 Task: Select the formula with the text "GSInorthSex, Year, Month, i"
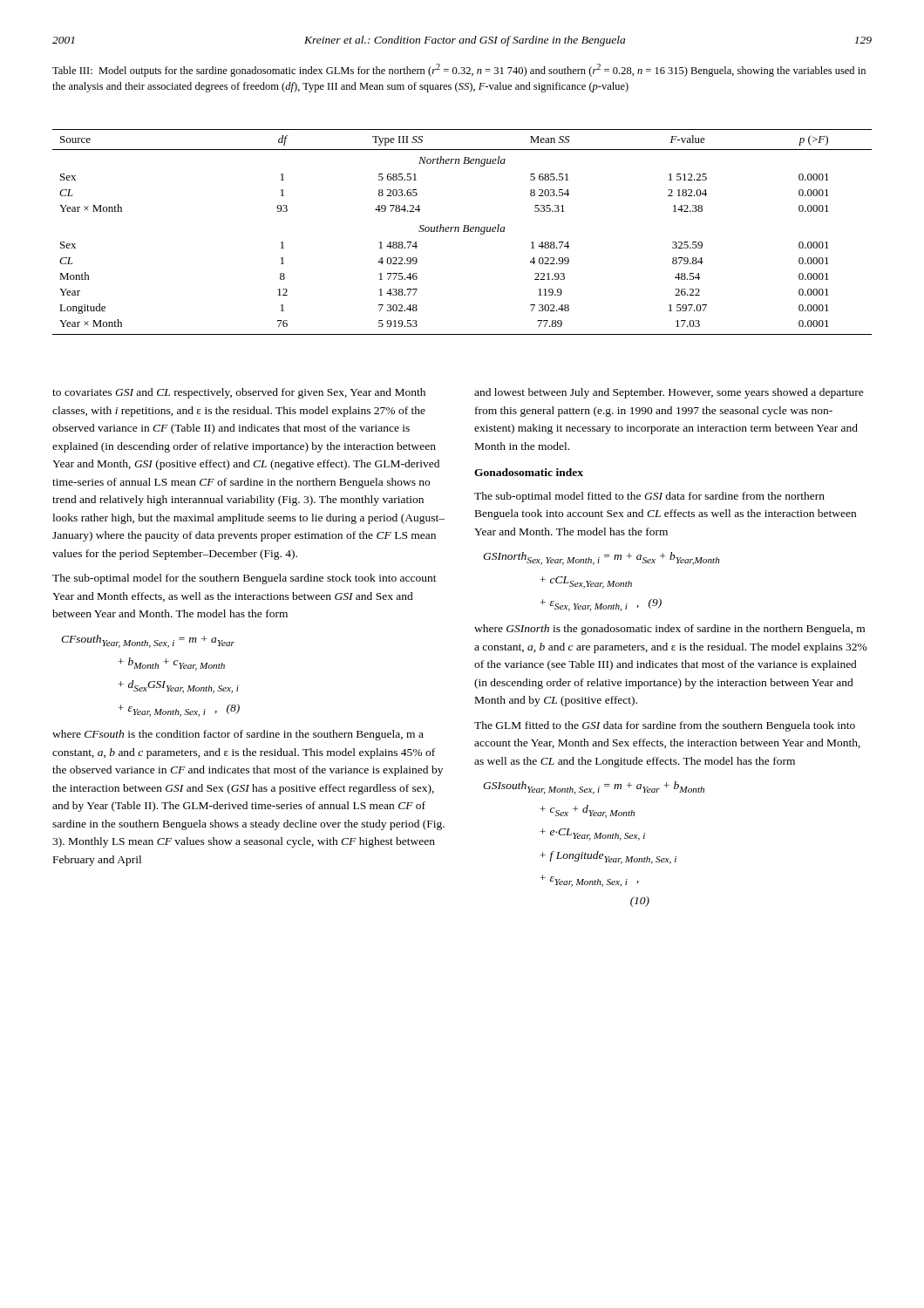(601, 559)
